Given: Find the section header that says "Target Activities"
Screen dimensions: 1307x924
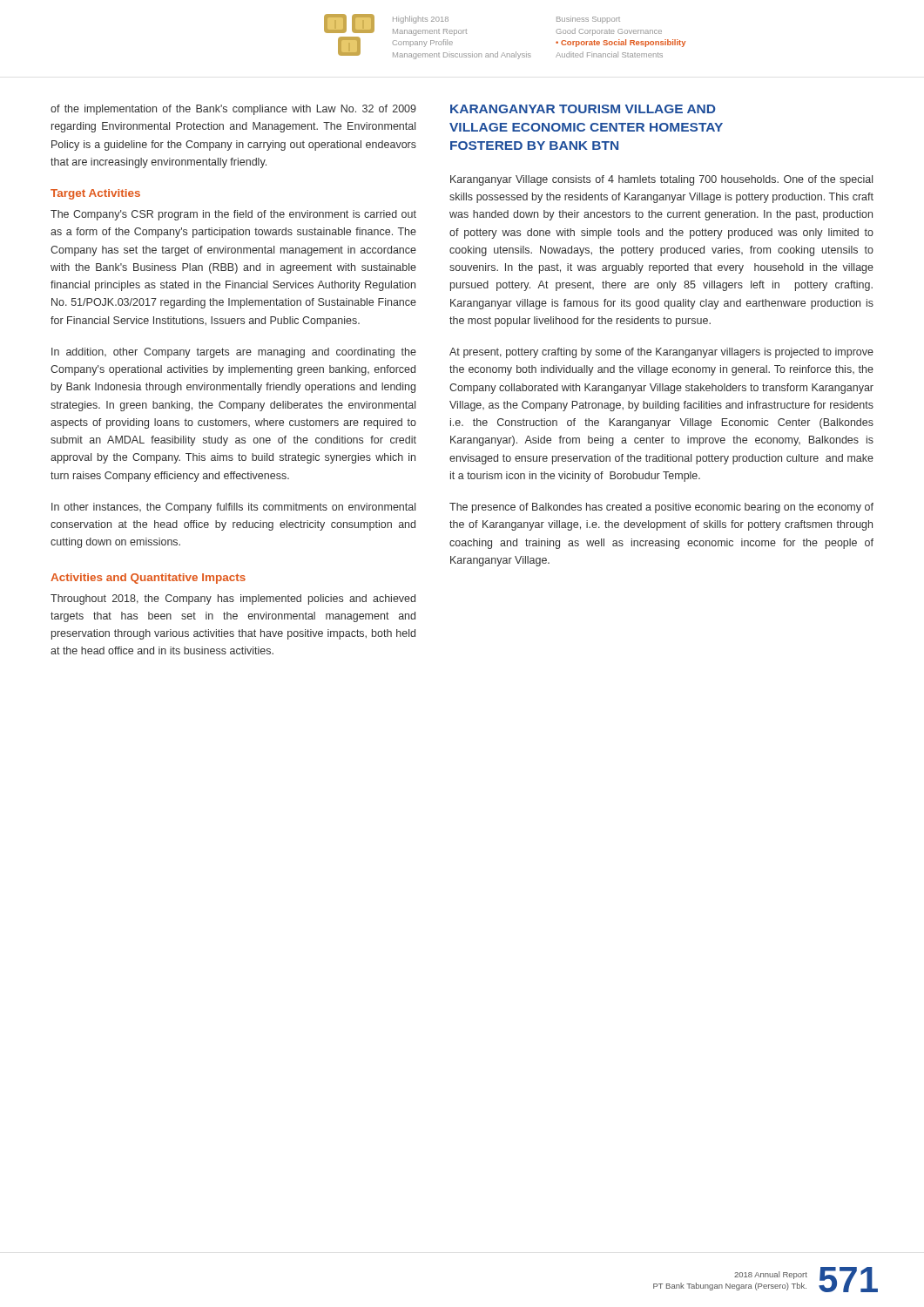Looking at the screenshot, I should click(x=96, y=193).
